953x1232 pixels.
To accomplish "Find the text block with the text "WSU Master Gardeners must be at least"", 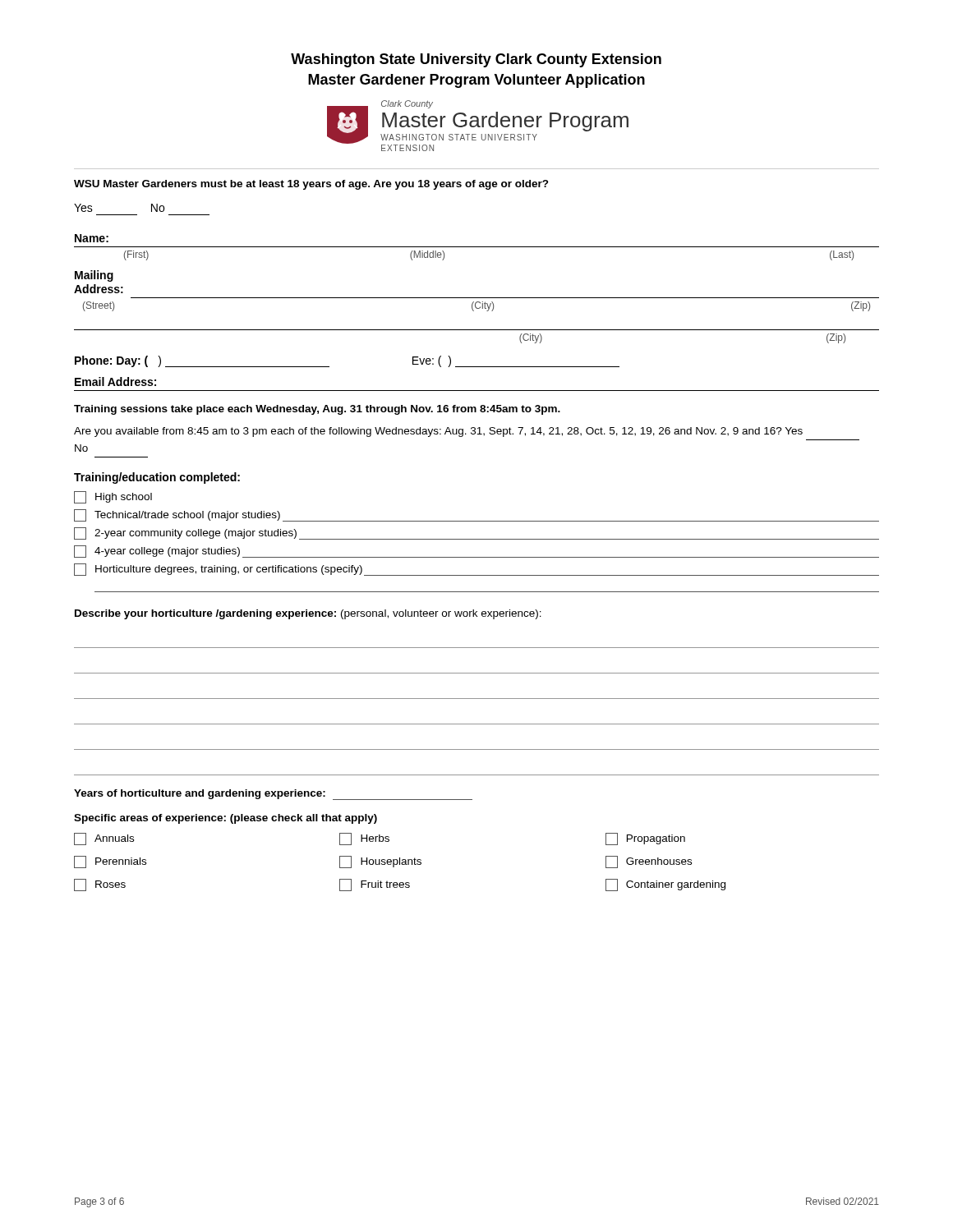I will (x=311, y=184).
